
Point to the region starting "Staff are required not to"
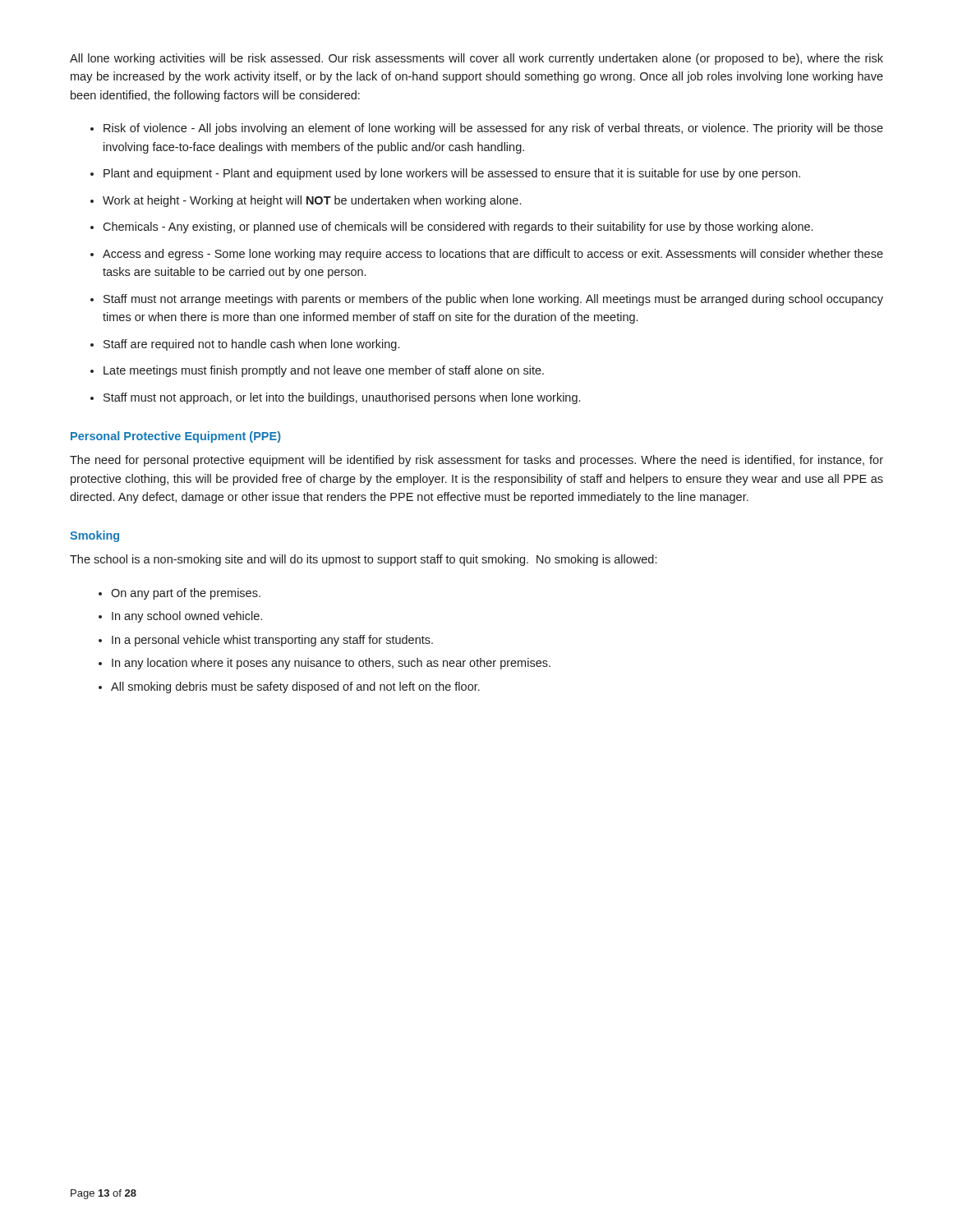pyautogui.click(x=252, y=344)
